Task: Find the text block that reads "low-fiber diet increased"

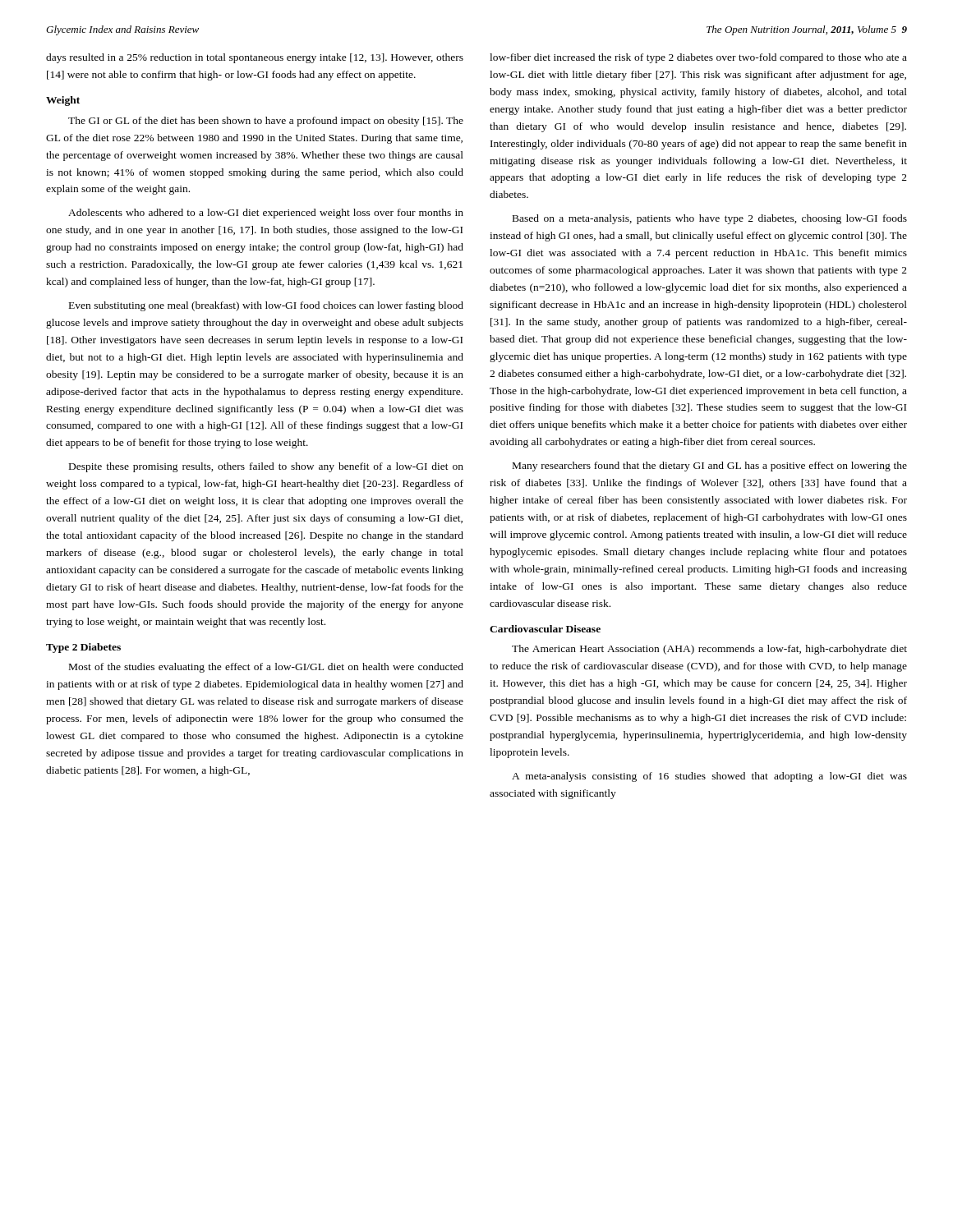Action: click(698, 127)
